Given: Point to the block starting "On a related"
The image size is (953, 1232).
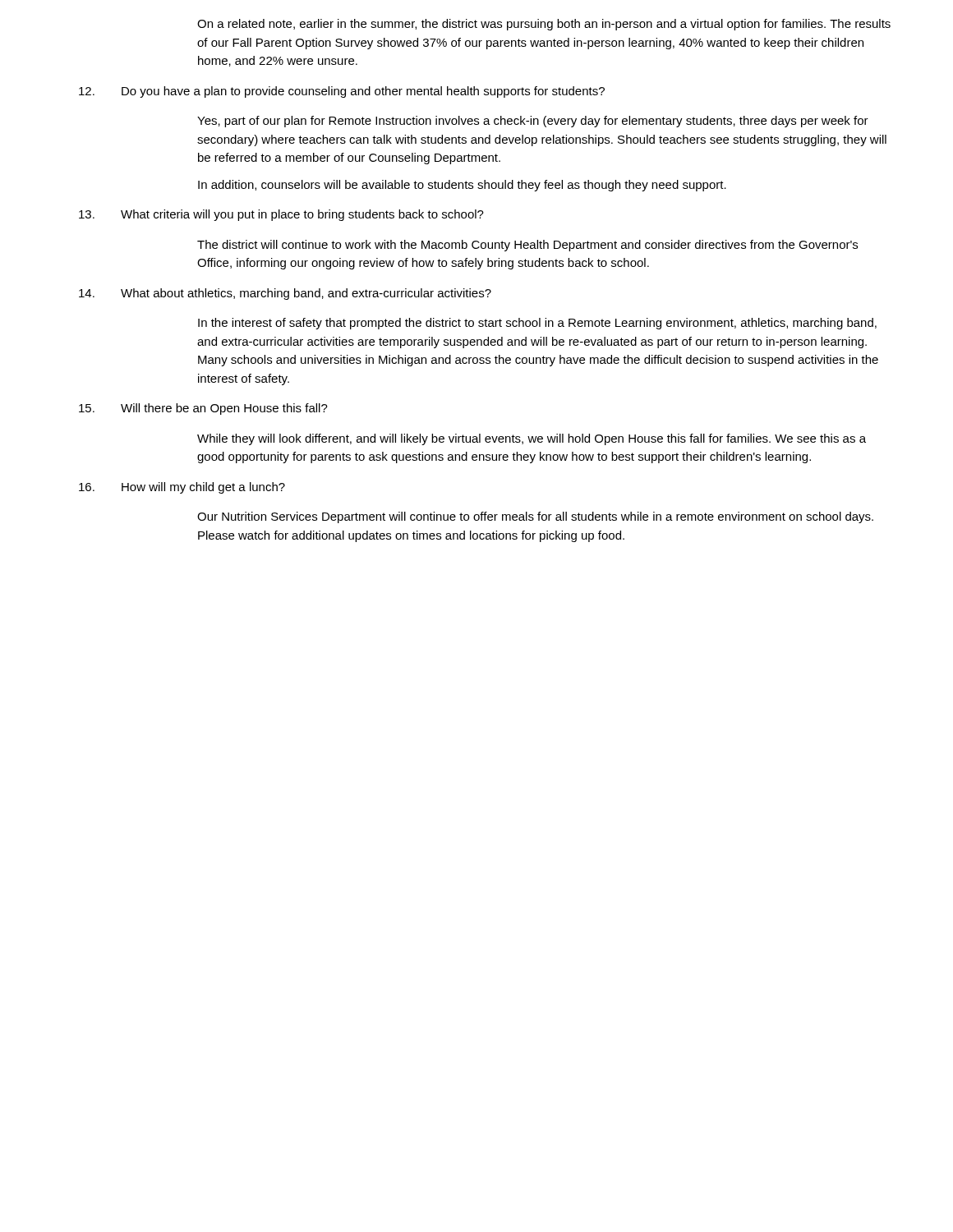Looking at the screenshot, I should [544, 42].
